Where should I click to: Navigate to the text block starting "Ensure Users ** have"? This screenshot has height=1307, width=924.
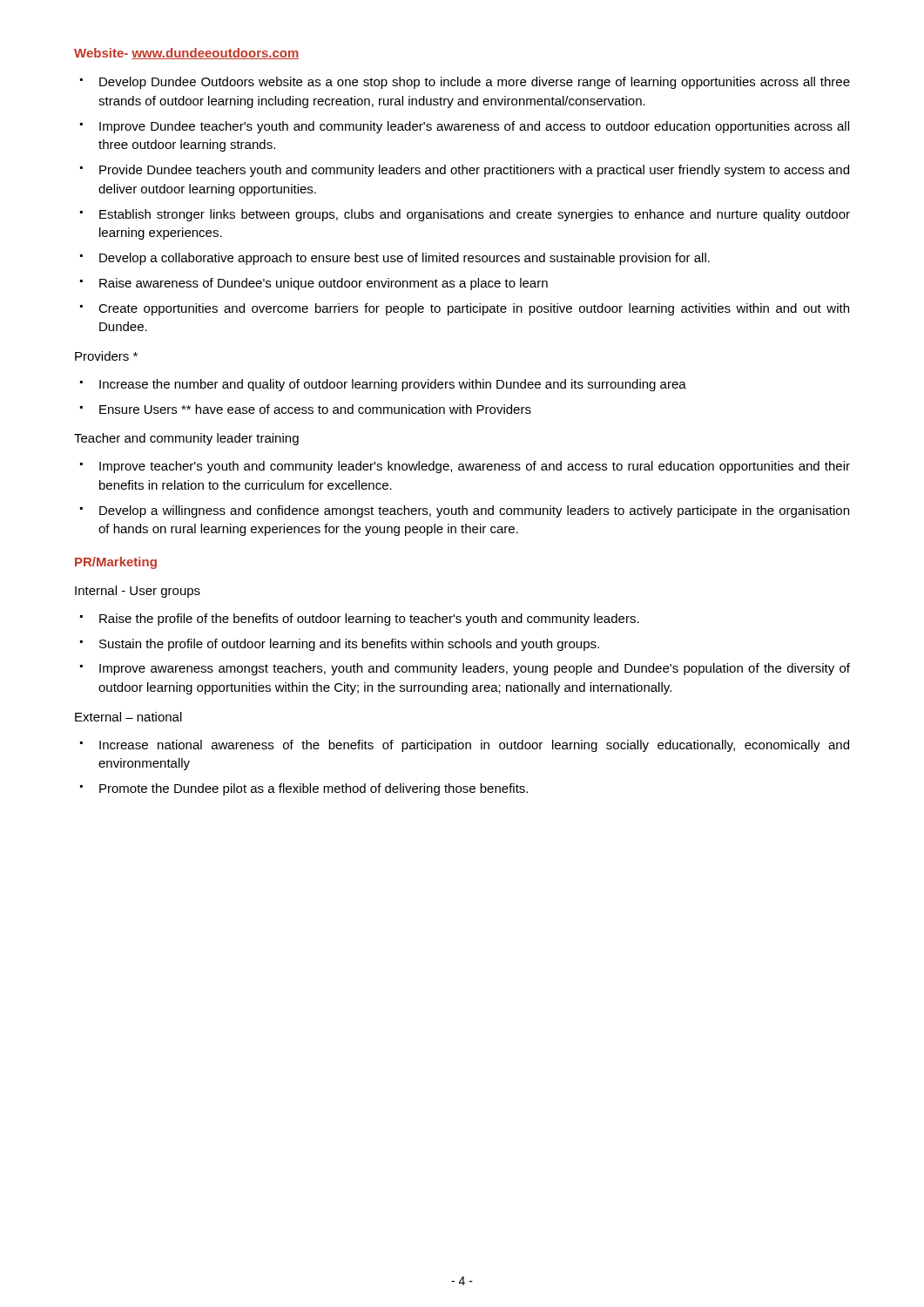tap(462, 409)
